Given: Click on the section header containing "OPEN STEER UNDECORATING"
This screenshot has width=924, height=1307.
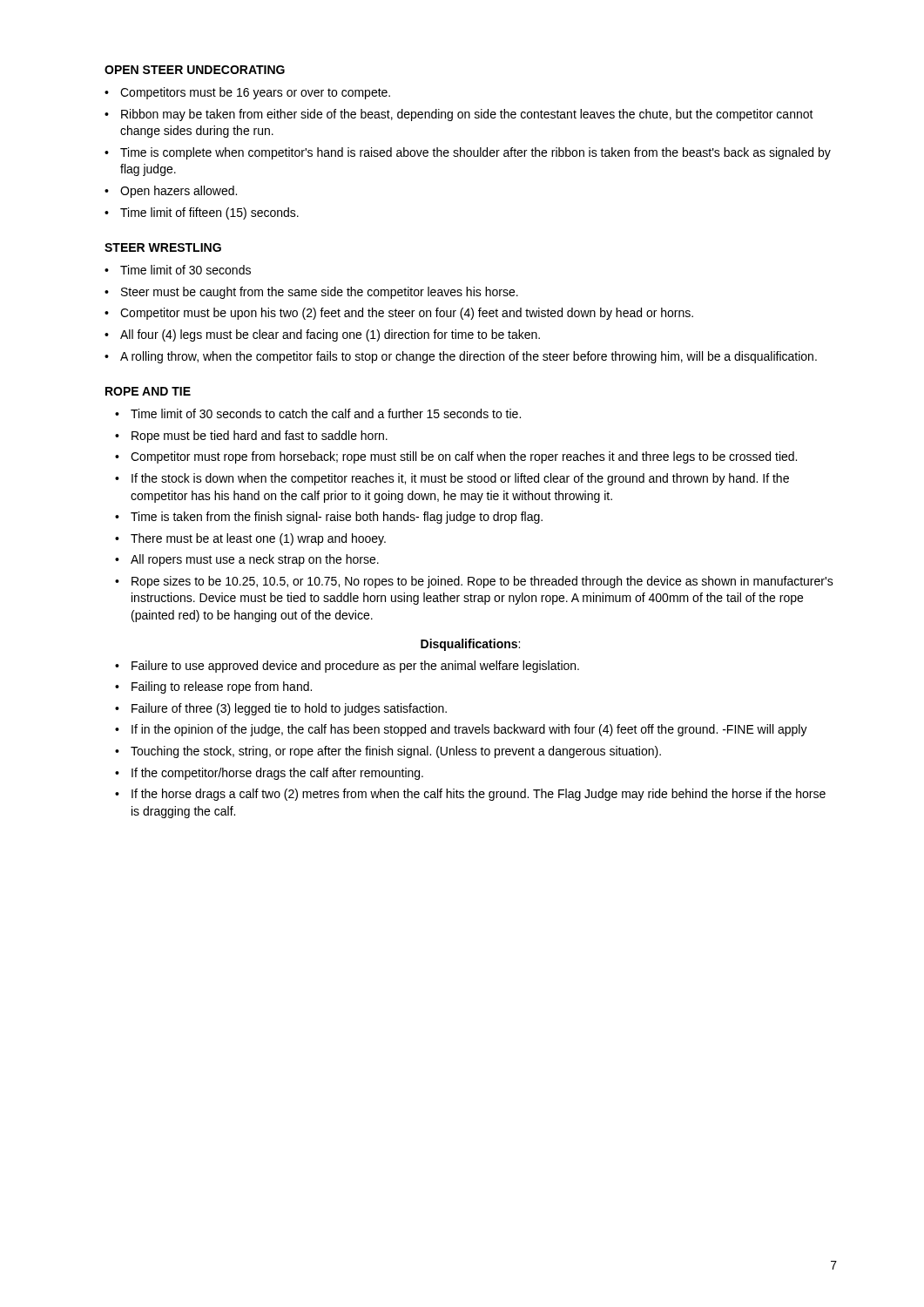Looking at the screenshot, I should (195, 70).
